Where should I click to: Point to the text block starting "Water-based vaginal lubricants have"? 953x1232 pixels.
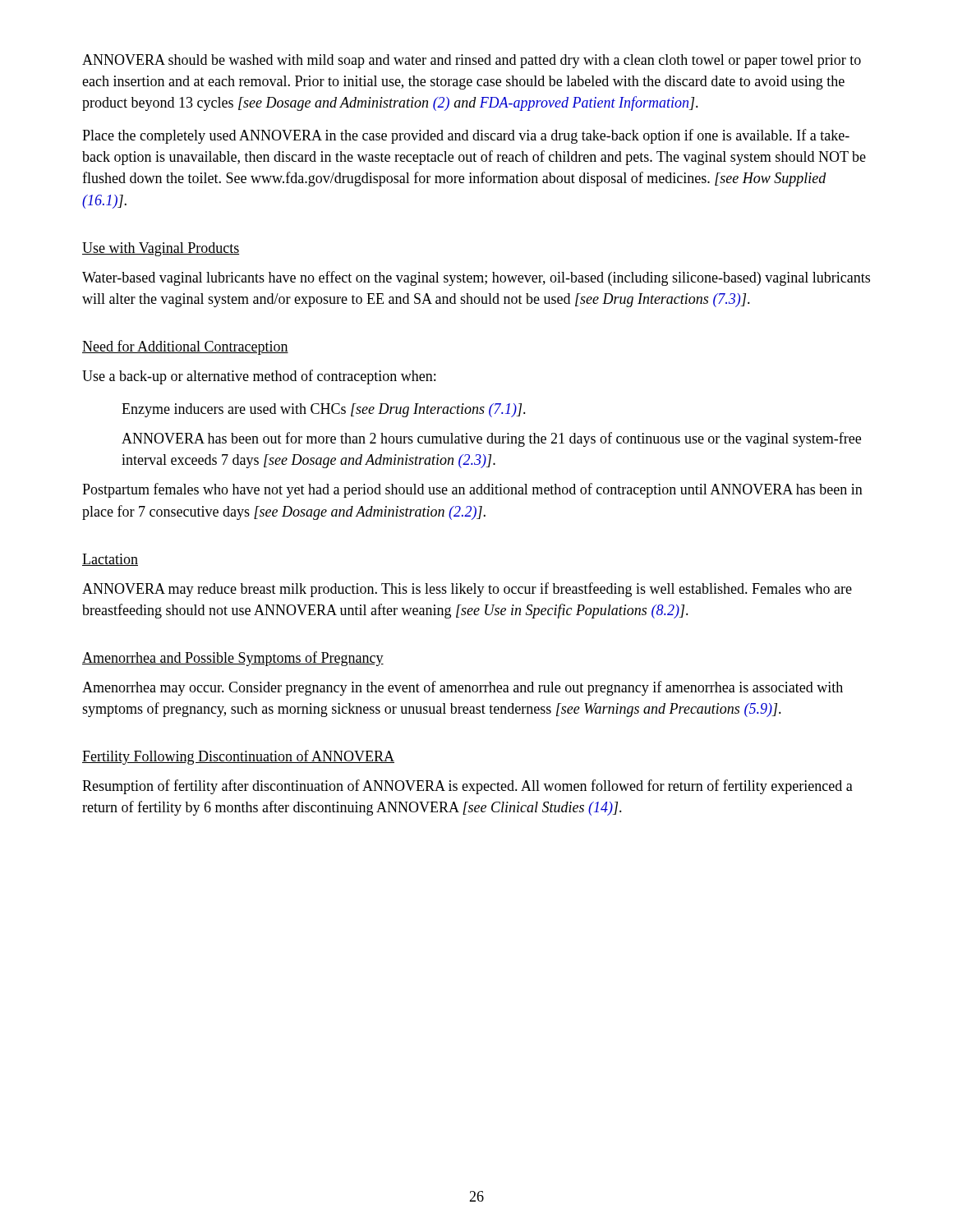pos(476,288)
